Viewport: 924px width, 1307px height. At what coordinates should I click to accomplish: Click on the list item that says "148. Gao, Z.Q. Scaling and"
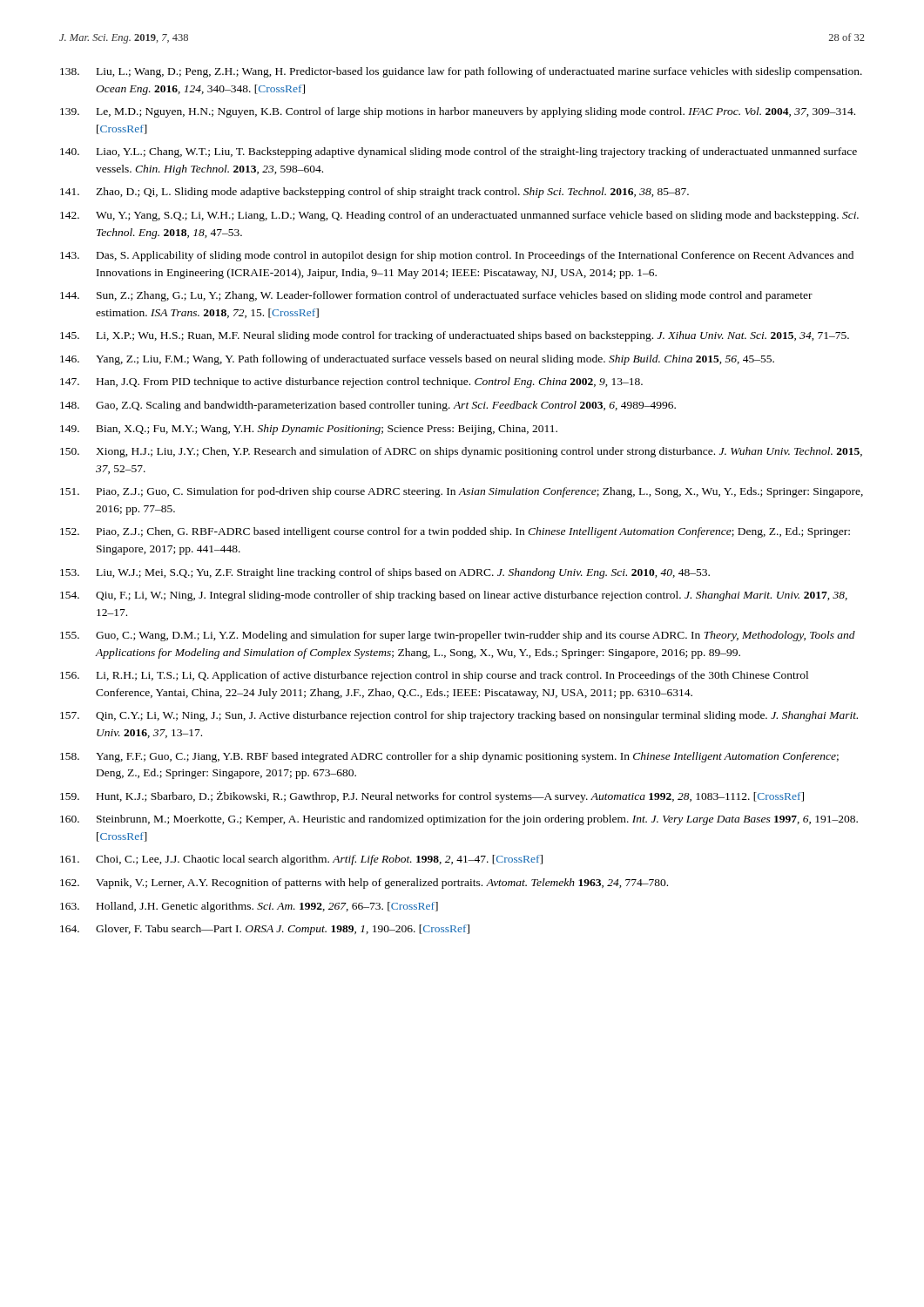[462, 405]
